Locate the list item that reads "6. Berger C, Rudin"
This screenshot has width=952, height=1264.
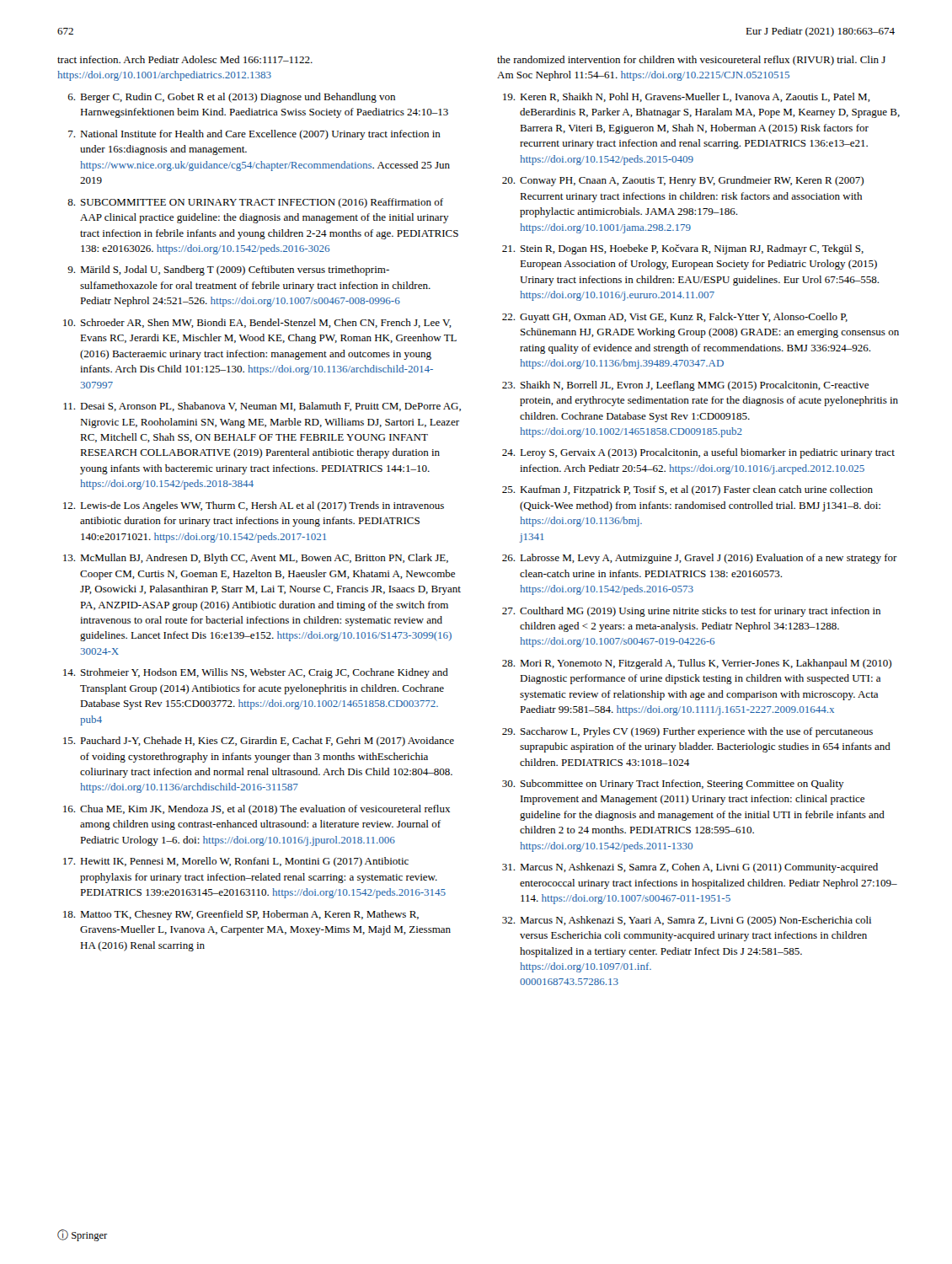(260, 105)
